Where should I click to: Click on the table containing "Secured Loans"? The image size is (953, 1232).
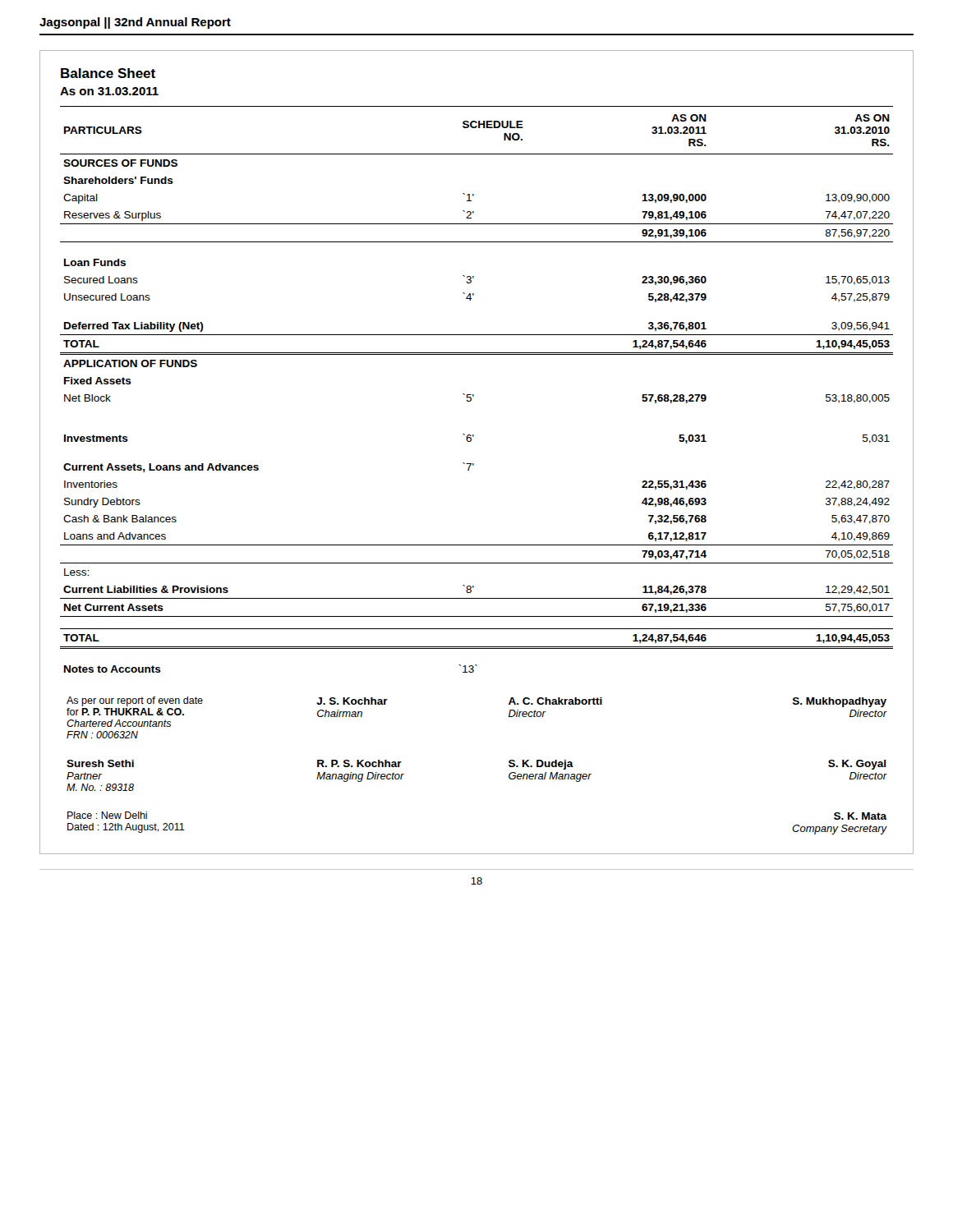(476, 392)
